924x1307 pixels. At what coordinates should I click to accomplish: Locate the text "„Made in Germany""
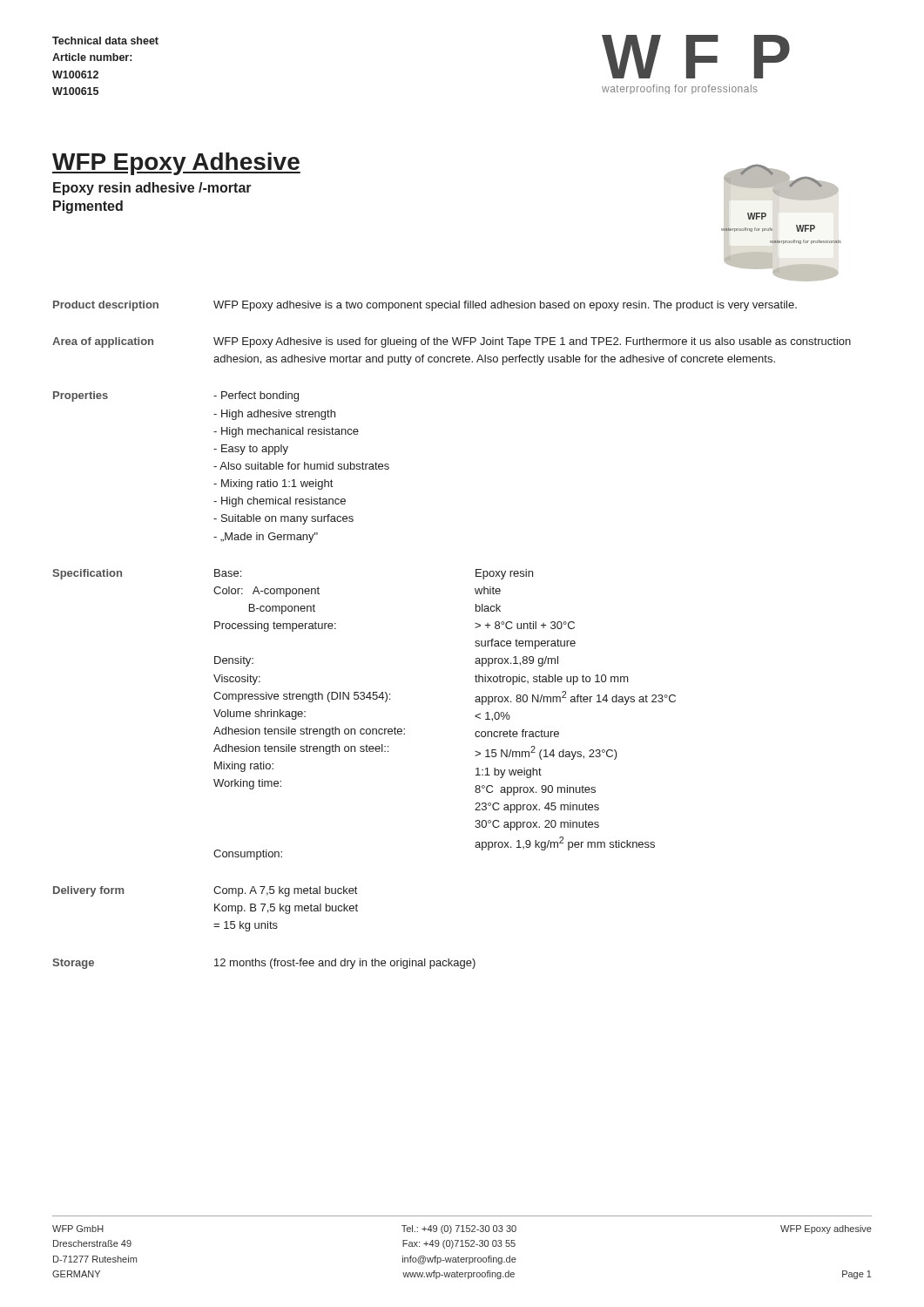(266, 536)
